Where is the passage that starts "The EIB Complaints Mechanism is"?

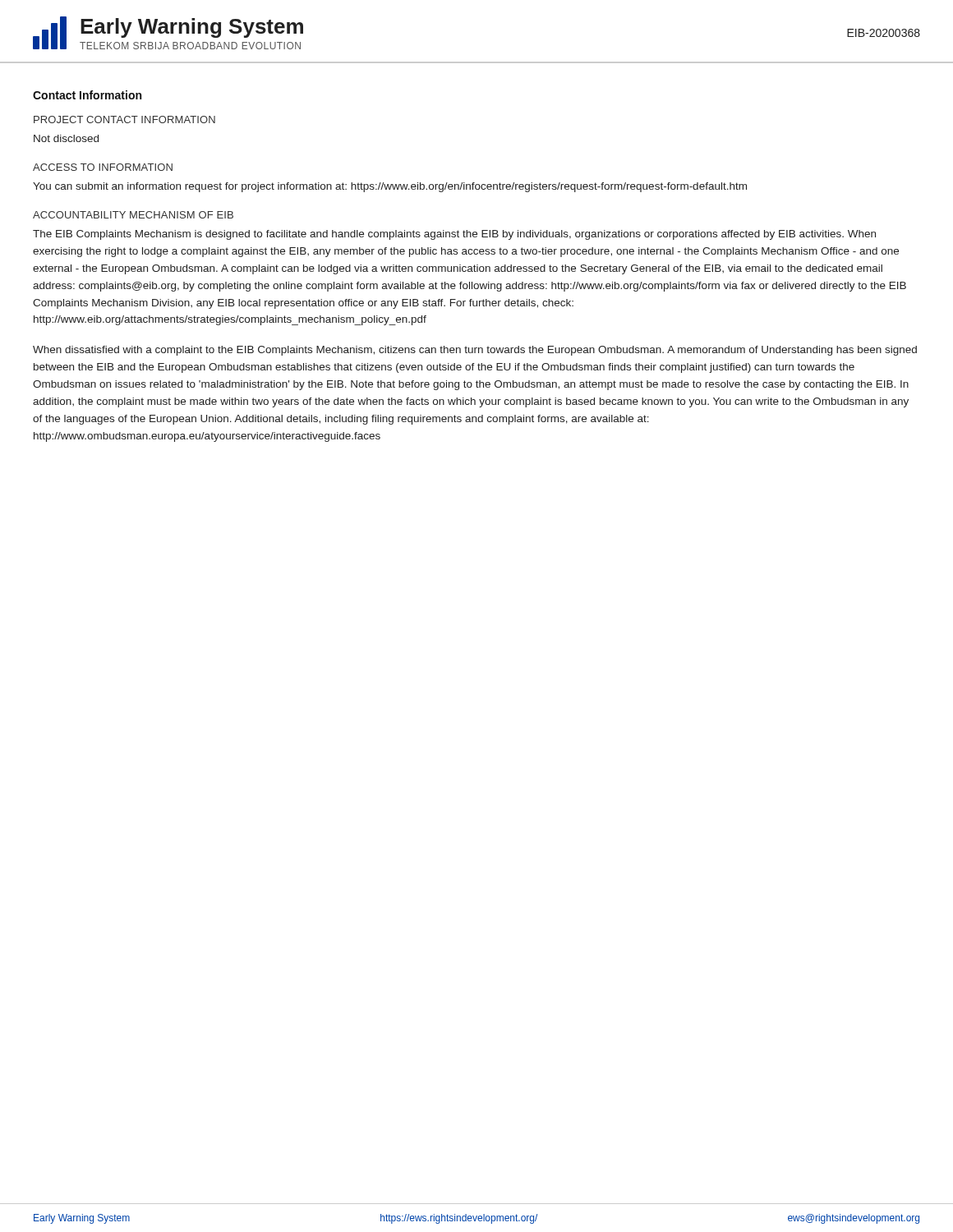[470, 277]
